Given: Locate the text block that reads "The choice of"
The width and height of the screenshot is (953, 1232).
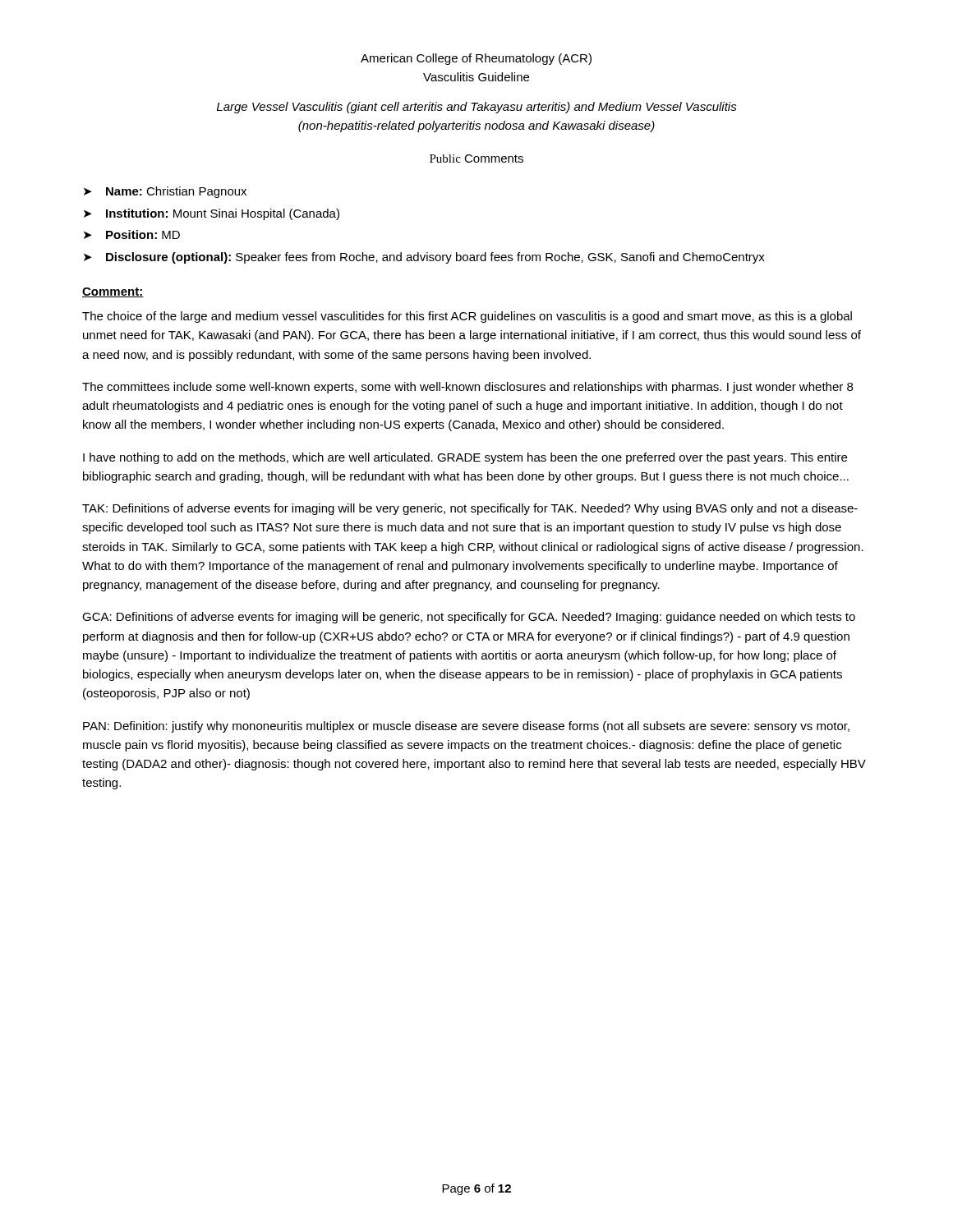Looking at the screenshot, I should [x=472, y=335].
